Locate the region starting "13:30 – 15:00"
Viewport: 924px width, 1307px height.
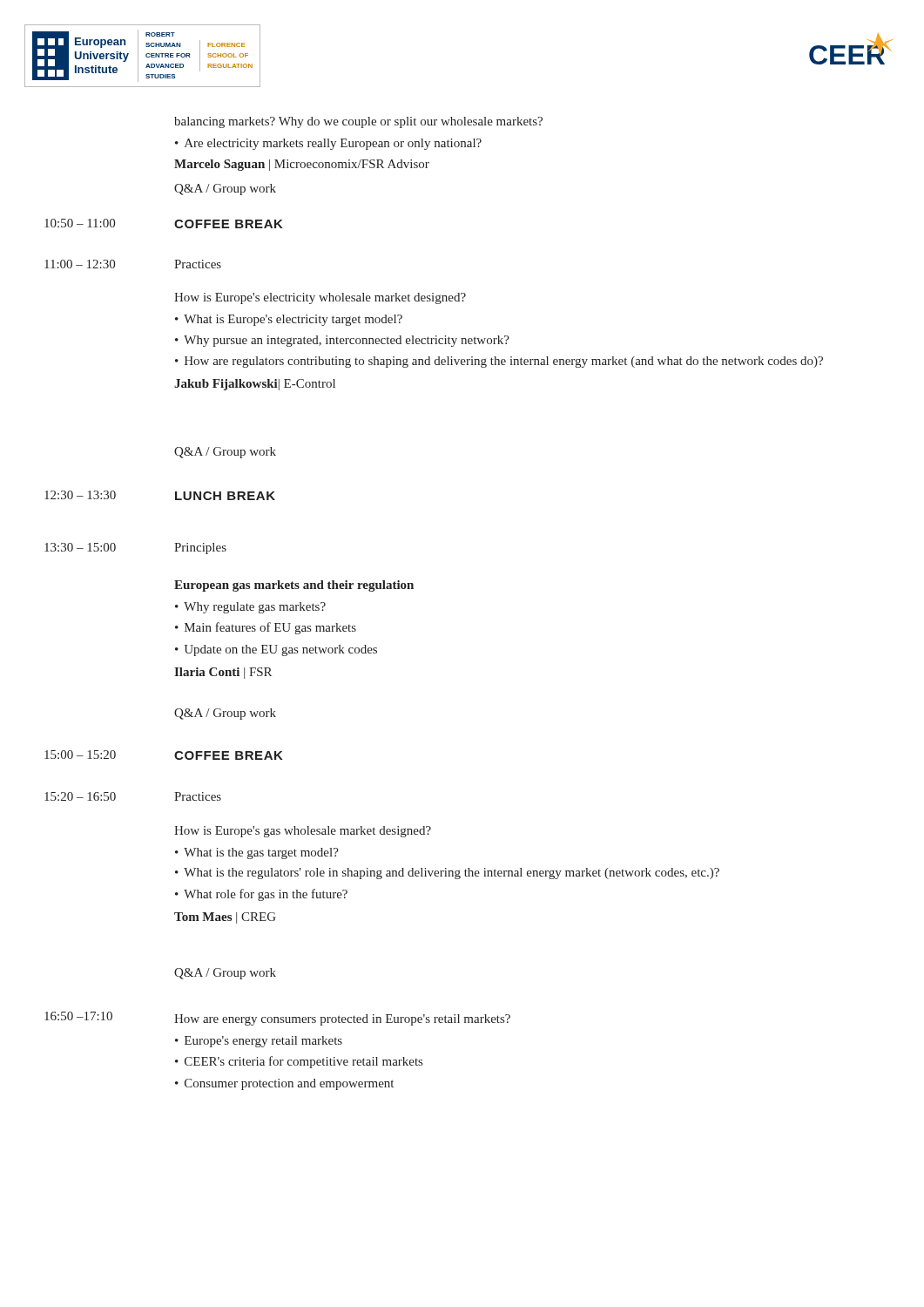(80, 547)
